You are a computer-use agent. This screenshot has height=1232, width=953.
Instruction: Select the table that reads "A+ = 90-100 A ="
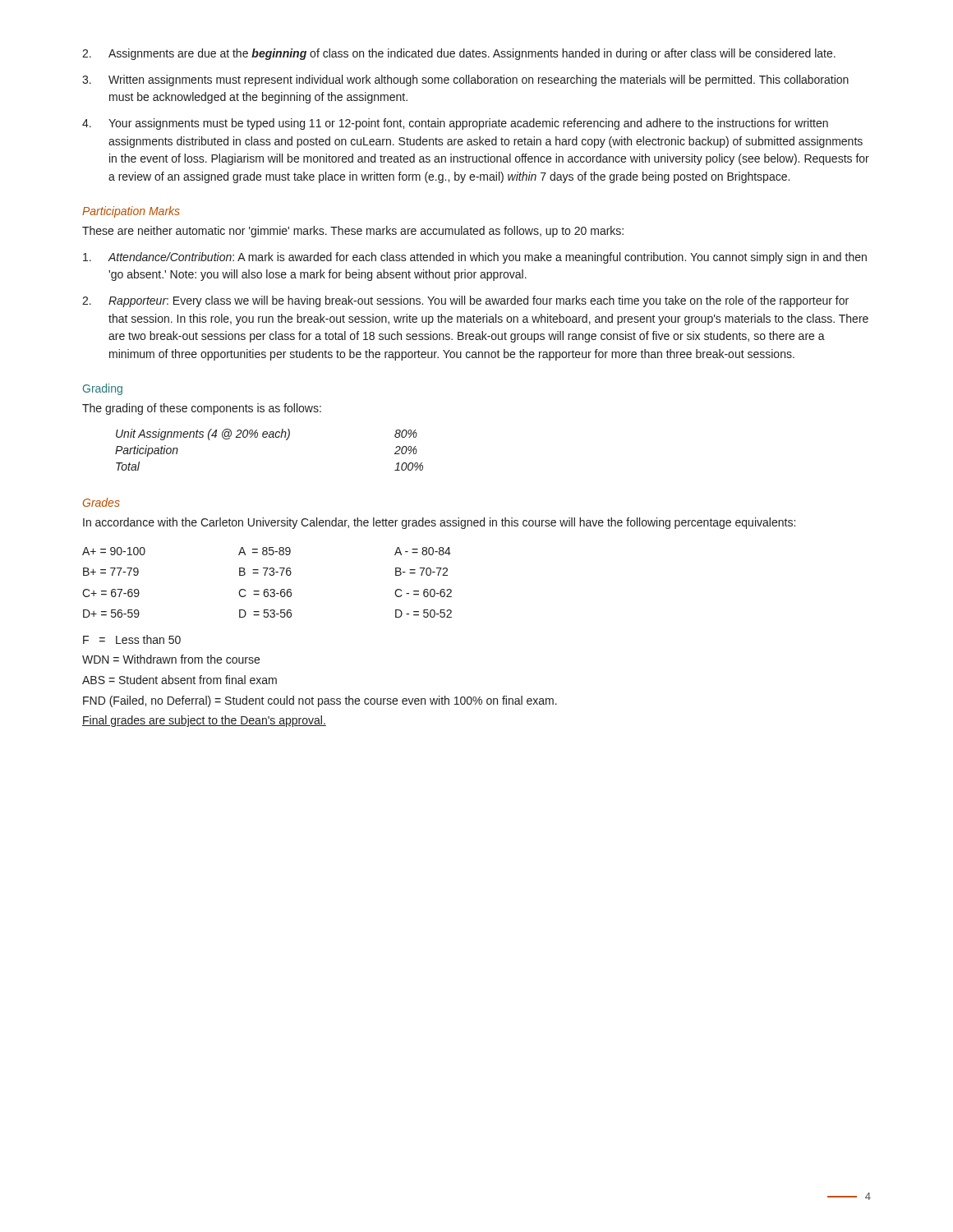[476, 583]
